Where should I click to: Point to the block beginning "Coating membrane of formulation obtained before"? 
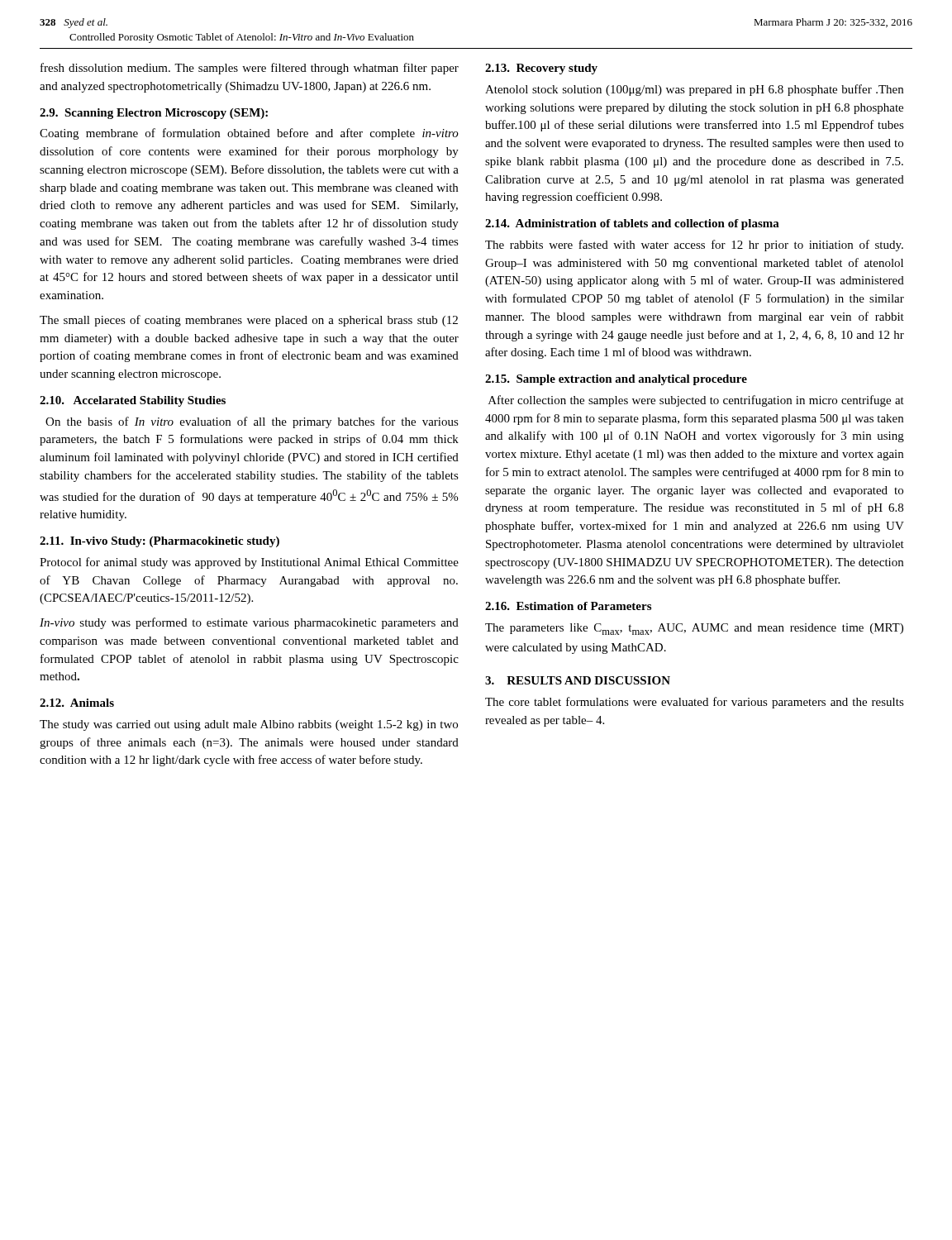249,215
